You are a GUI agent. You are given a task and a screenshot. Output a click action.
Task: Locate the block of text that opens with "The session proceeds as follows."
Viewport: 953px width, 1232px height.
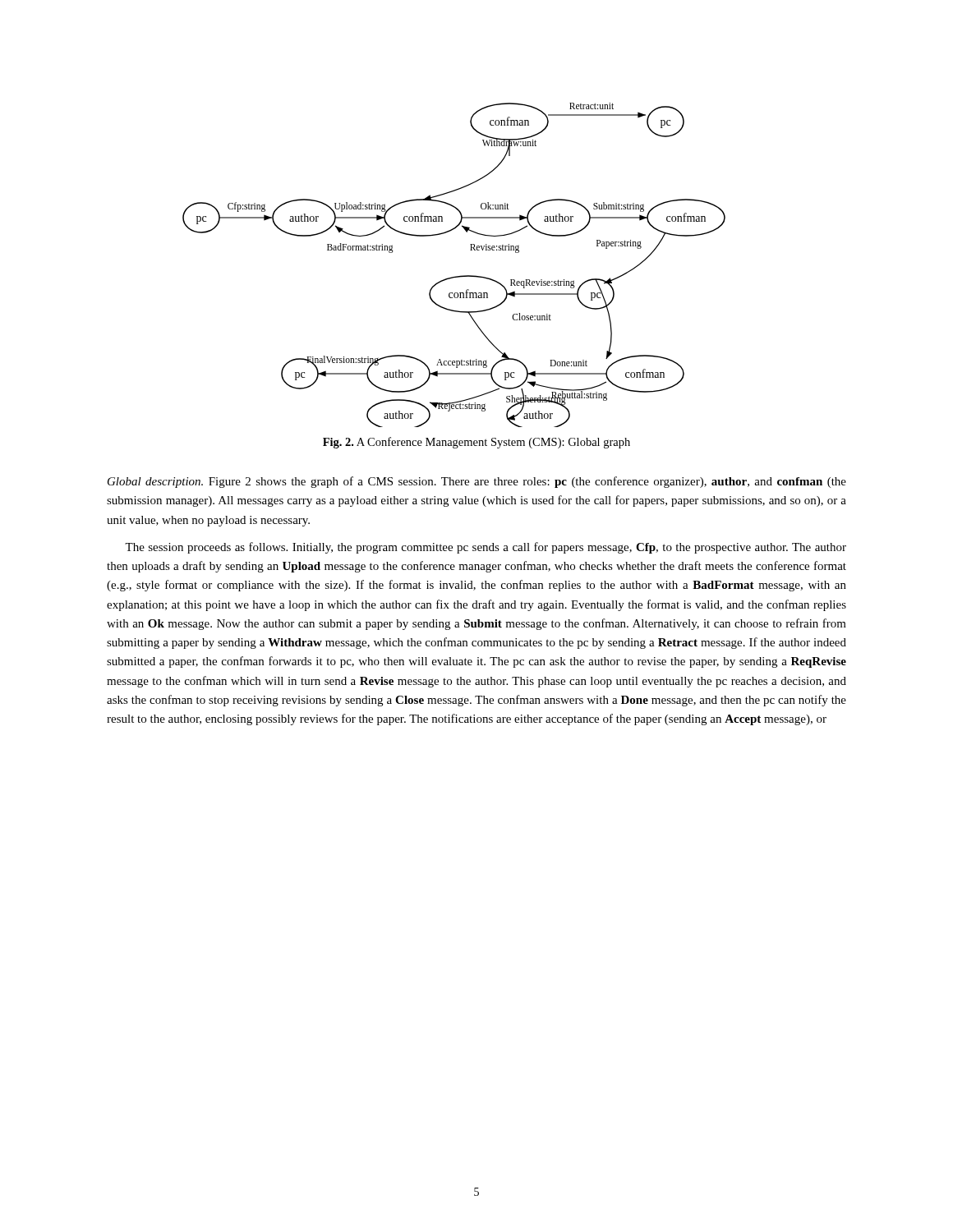pos(476,633)
